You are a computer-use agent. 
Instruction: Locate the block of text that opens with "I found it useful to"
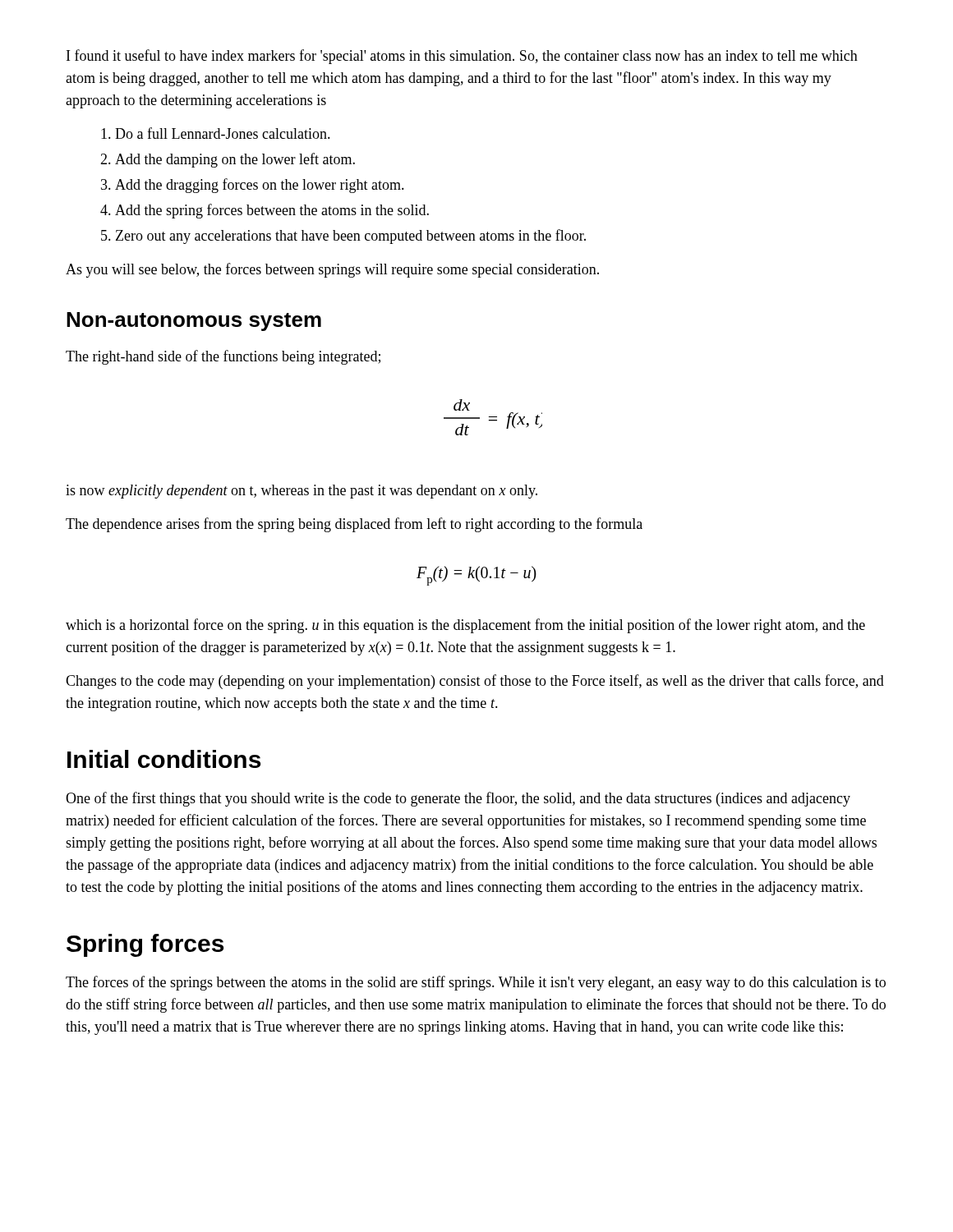(x=462, y=78)
